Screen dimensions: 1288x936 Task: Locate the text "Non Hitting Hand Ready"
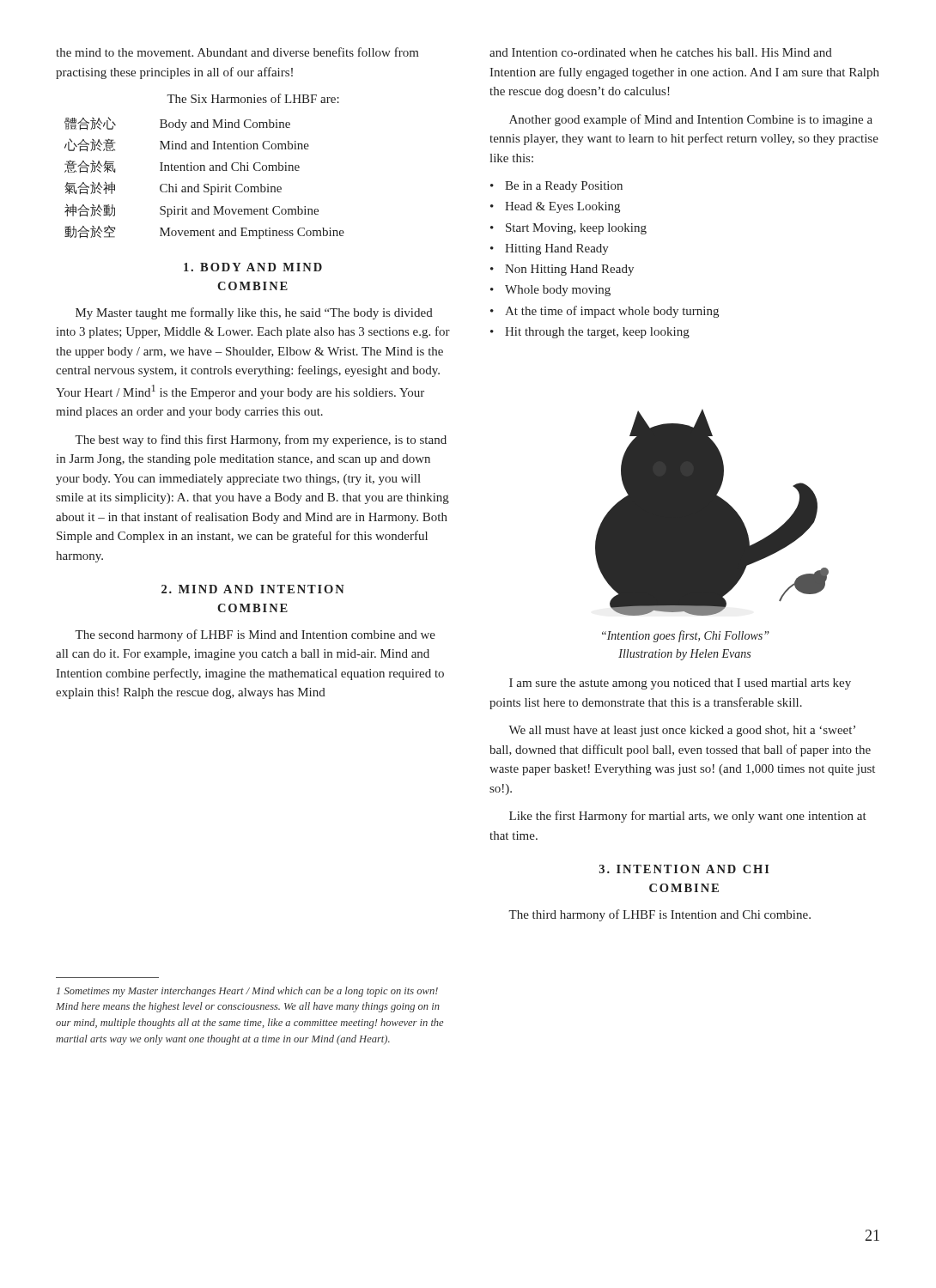[x=562, y=270]
